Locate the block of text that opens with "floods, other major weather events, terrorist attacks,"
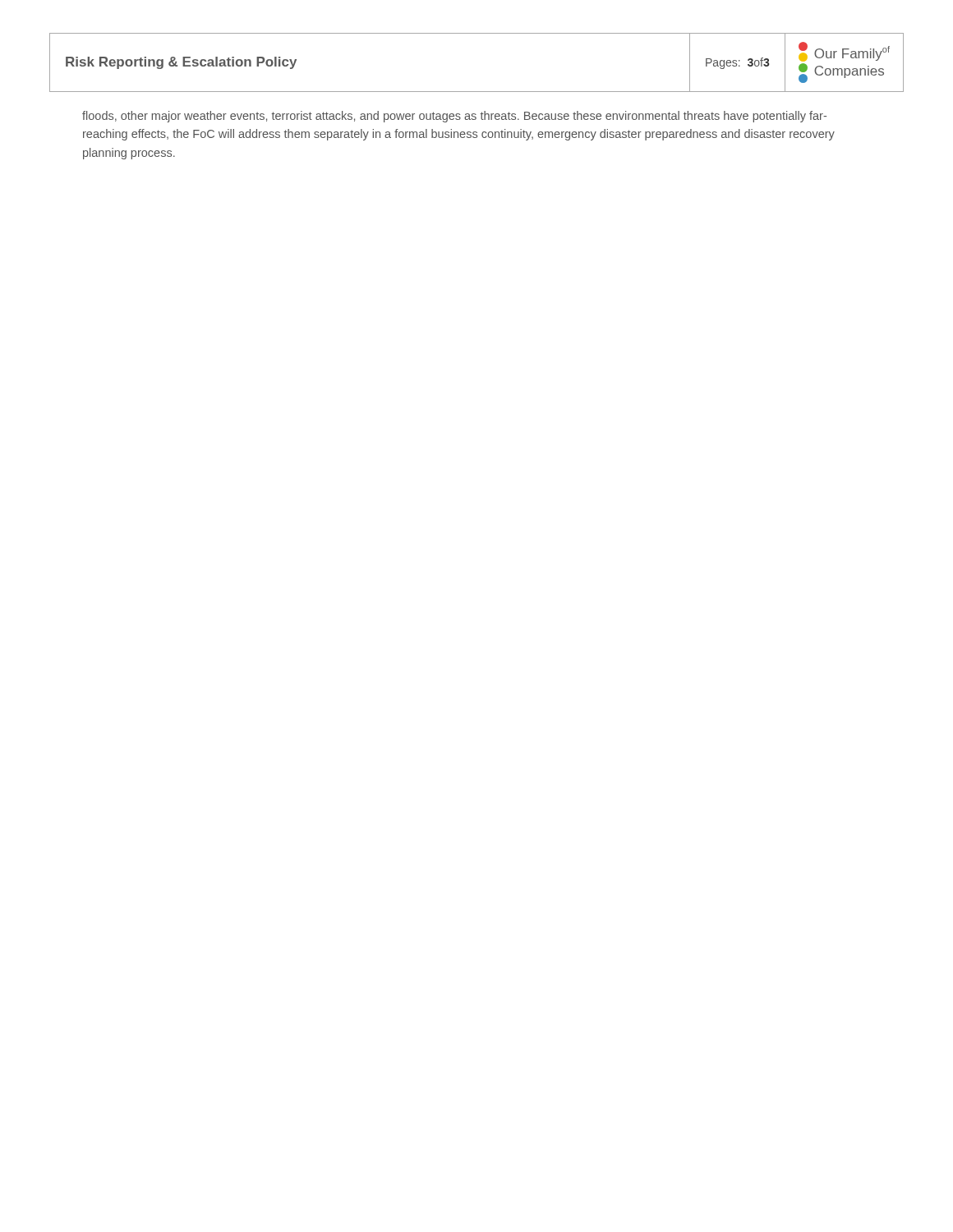The width and height of the screenshot is (953, 1232). point(458,134)
